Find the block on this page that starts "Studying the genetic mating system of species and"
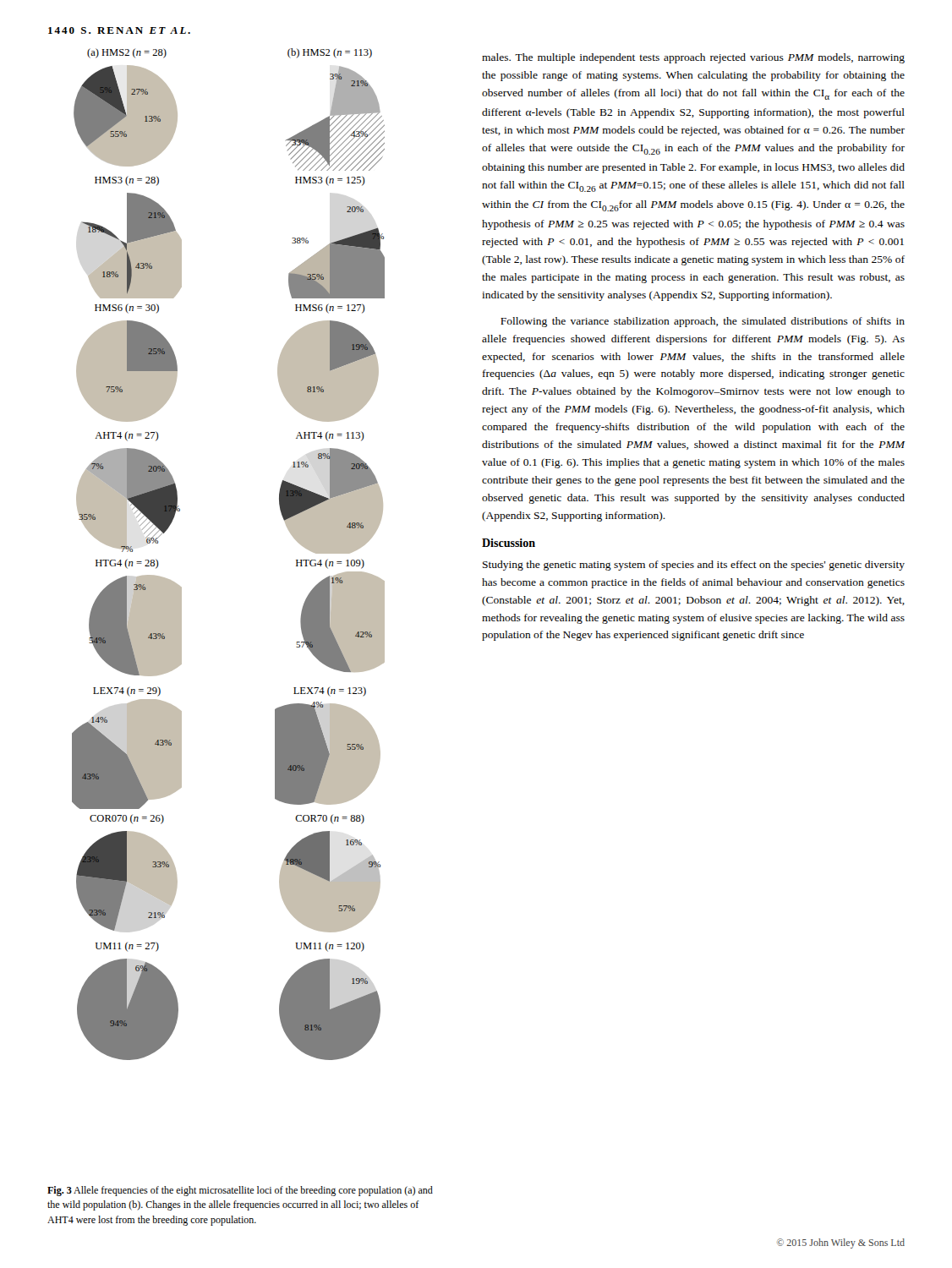952x1268 pixels. click(x=693, y=599)
